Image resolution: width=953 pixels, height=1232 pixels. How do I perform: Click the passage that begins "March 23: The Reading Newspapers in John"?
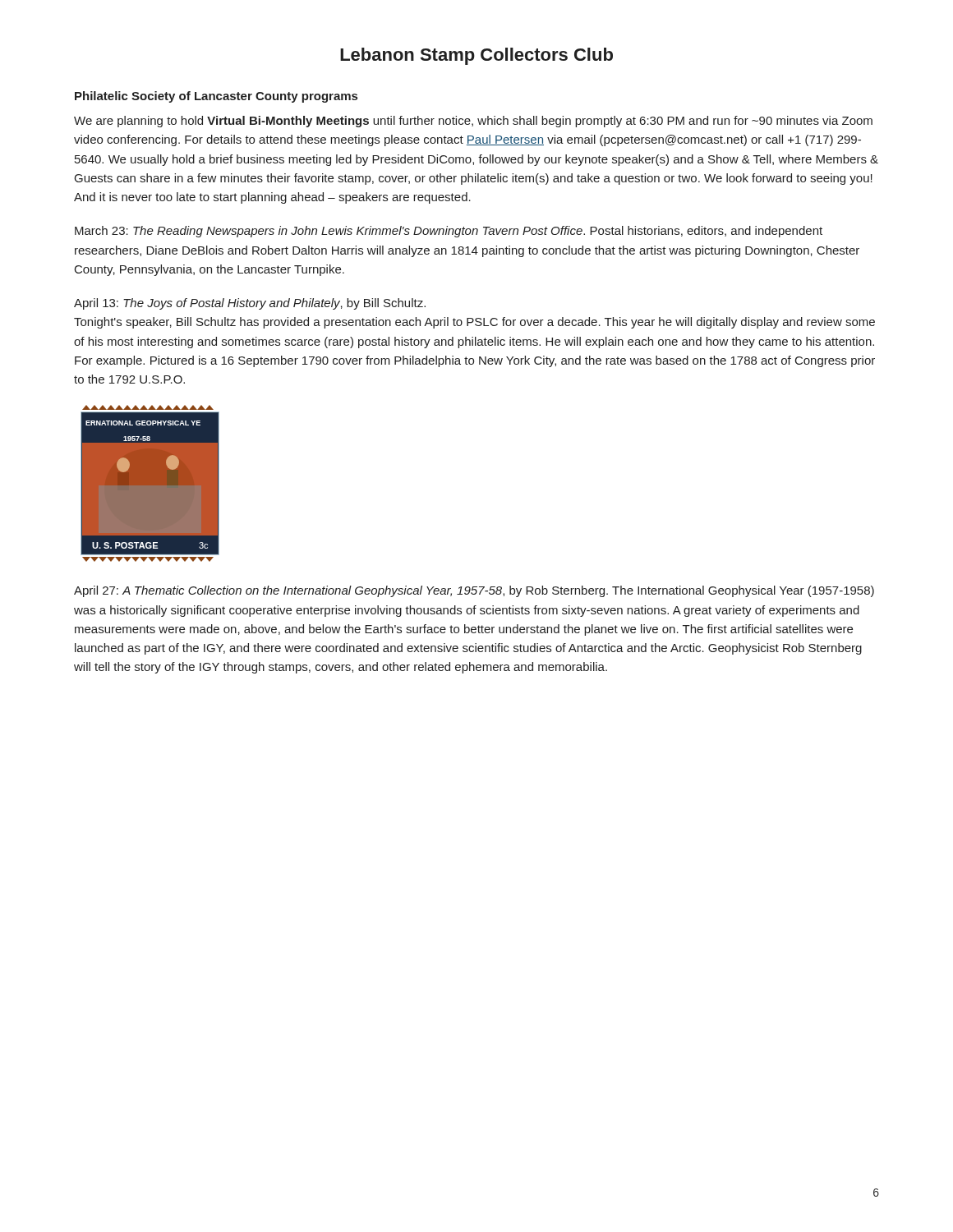467,250
